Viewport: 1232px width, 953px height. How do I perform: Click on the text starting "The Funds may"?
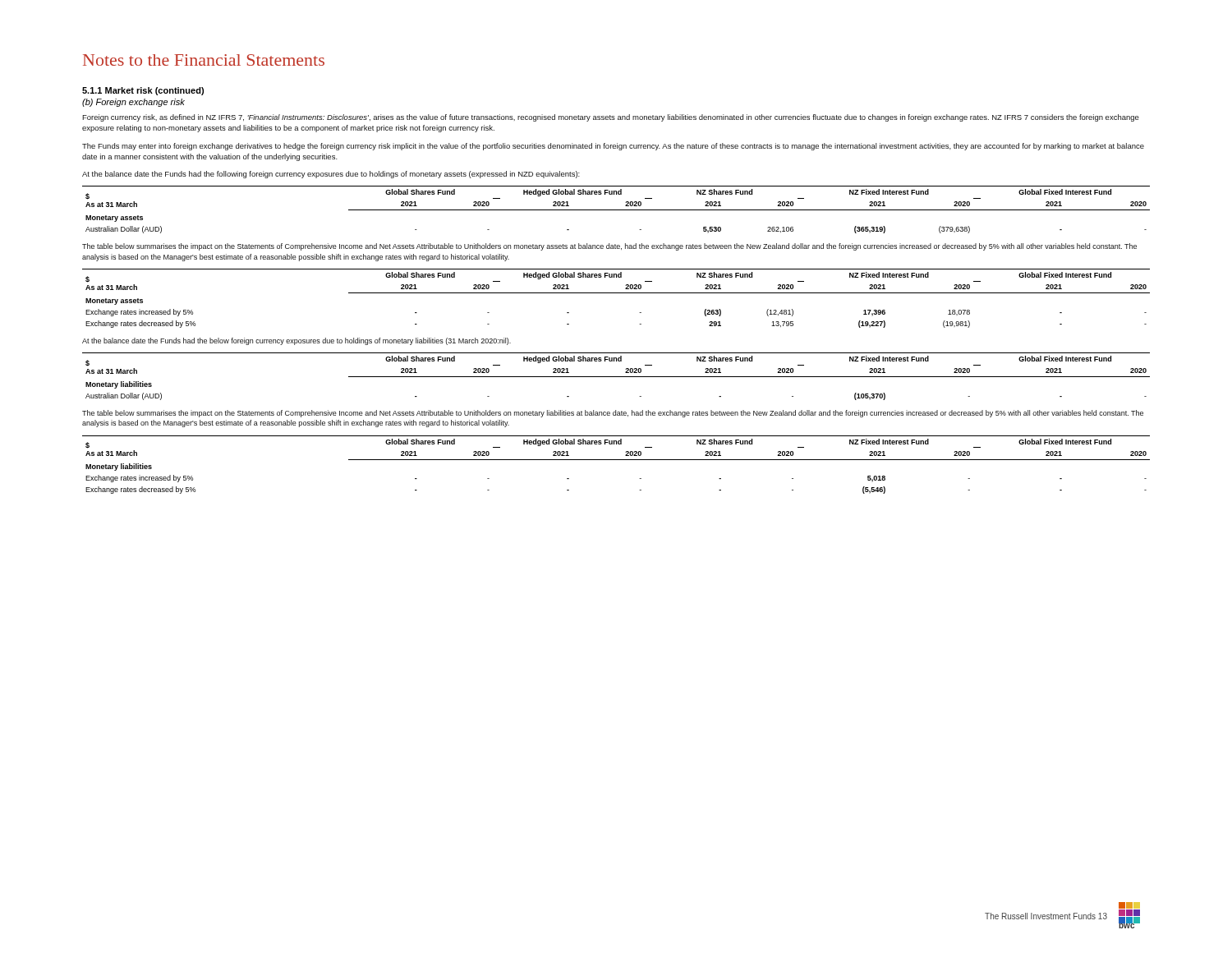click(x=613, y=151)
